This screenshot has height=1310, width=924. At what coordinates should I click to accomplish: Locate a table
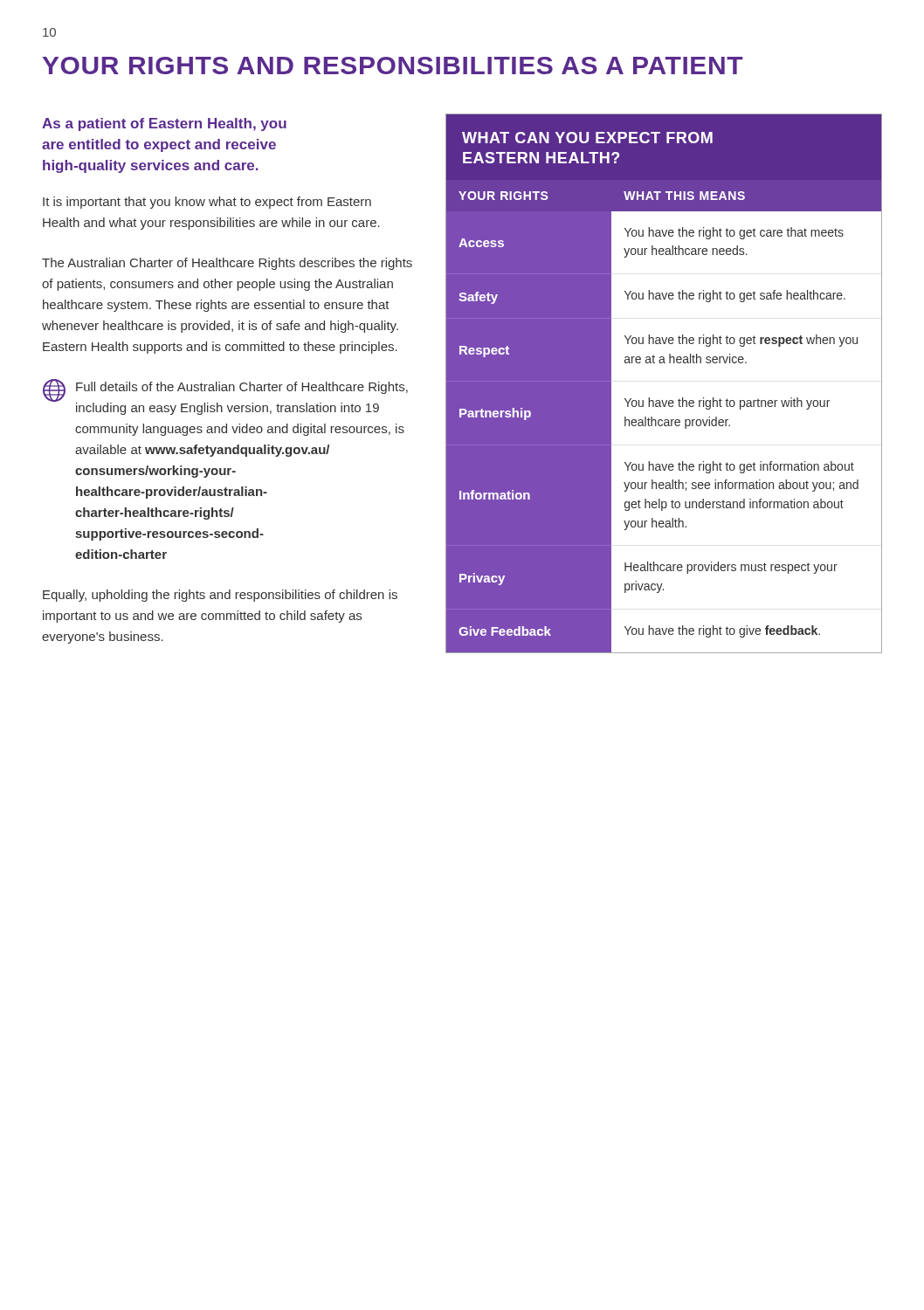(664, 384)
